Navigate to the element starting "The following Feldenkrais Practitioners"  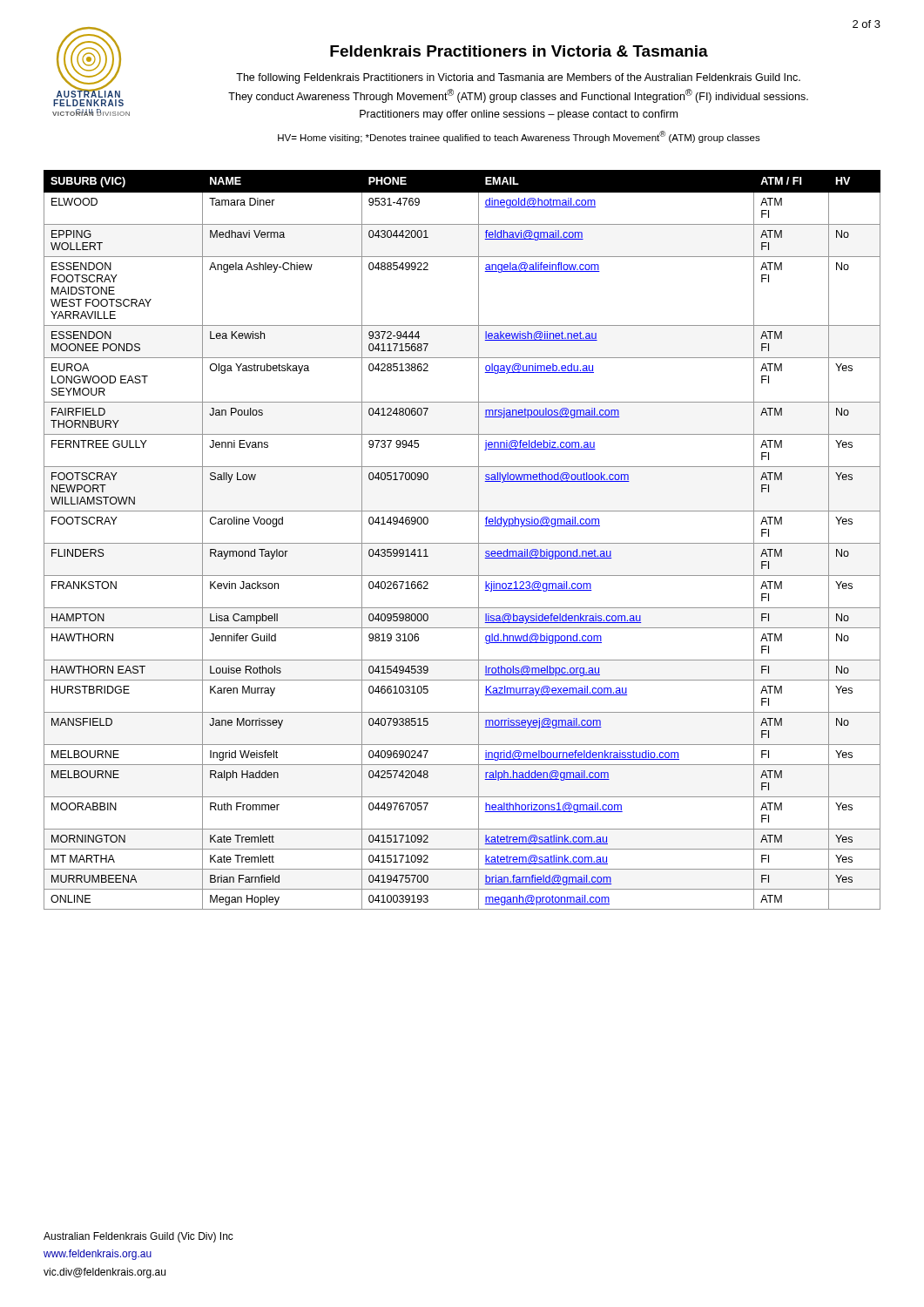519,108
